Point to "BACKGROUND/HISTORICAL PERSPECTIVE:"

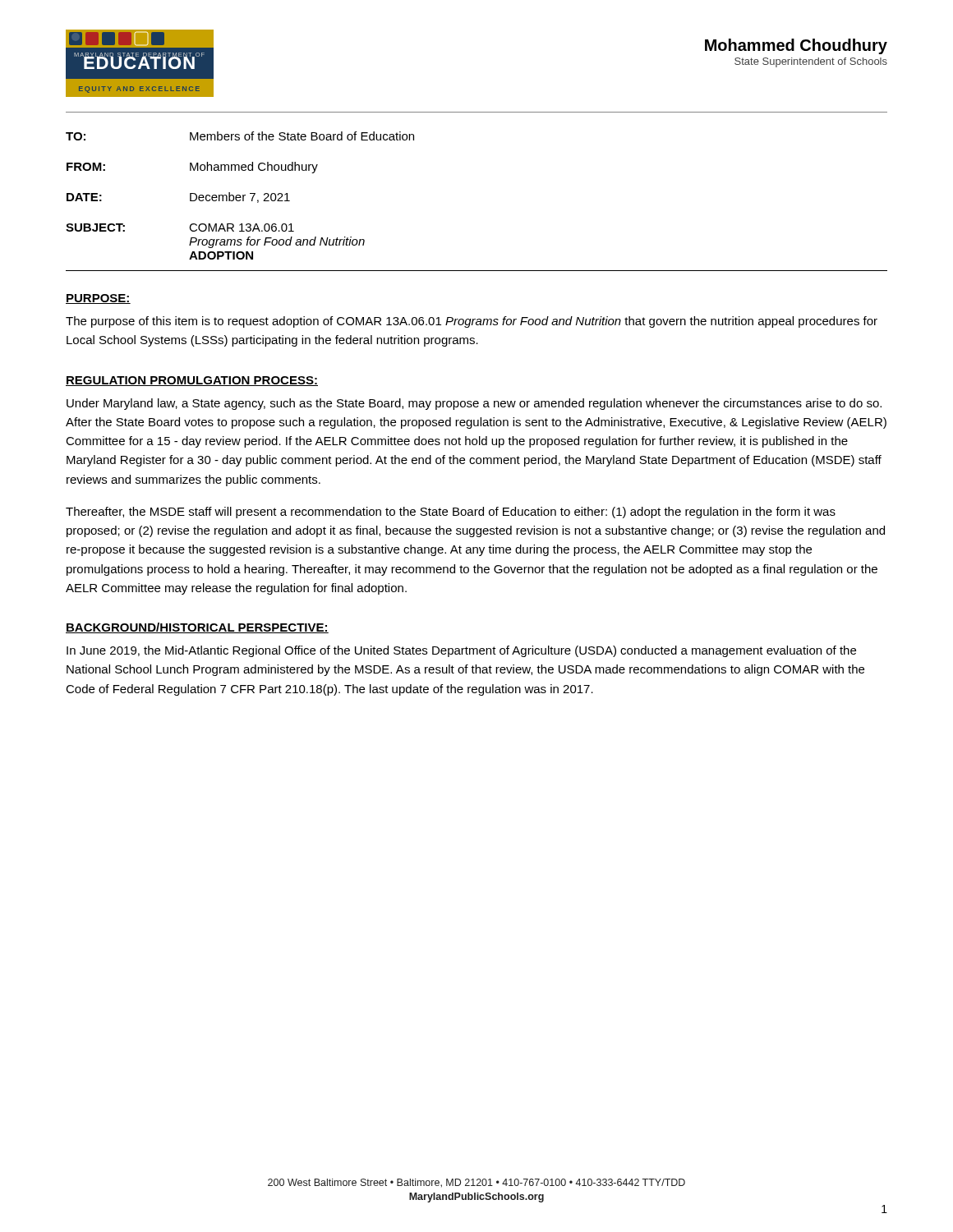(x=197, y=627)
